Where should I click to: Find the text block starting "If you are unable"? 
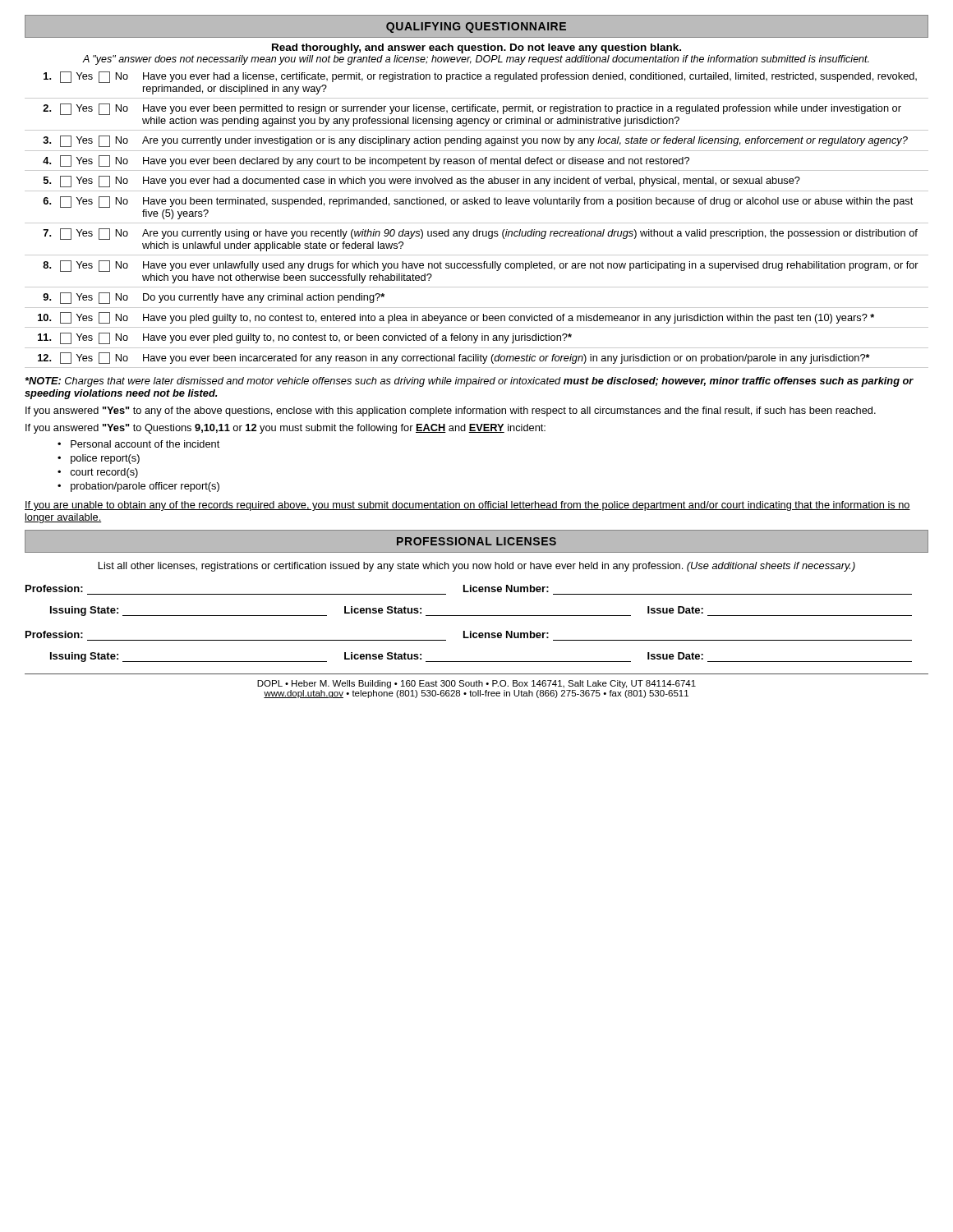(476, 511)
